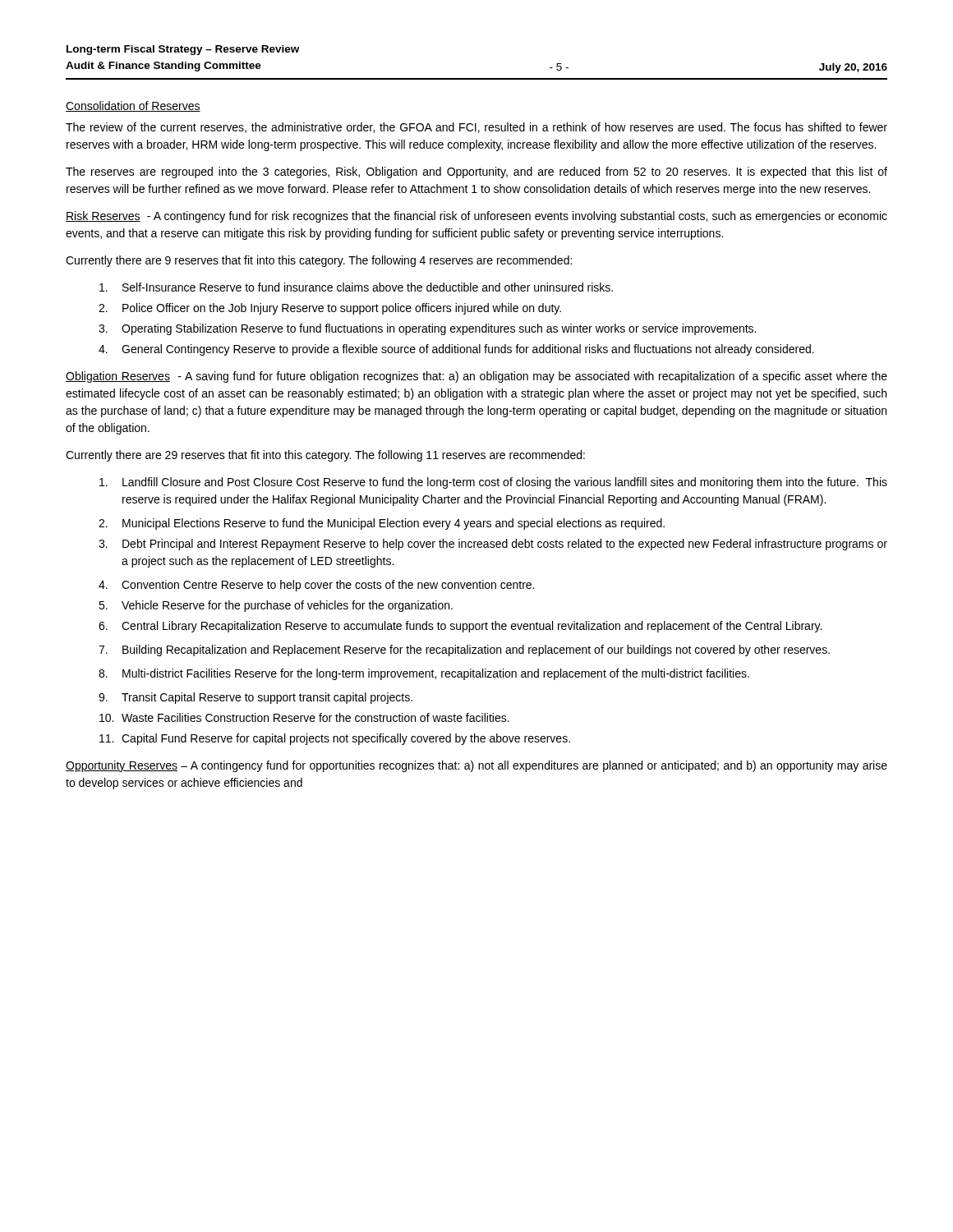The height and width of the screenshot is (1232, 953).
Task: Locate the text starting "5. Vehicle Reserve for the purchase"
Action: coord(276,606)
